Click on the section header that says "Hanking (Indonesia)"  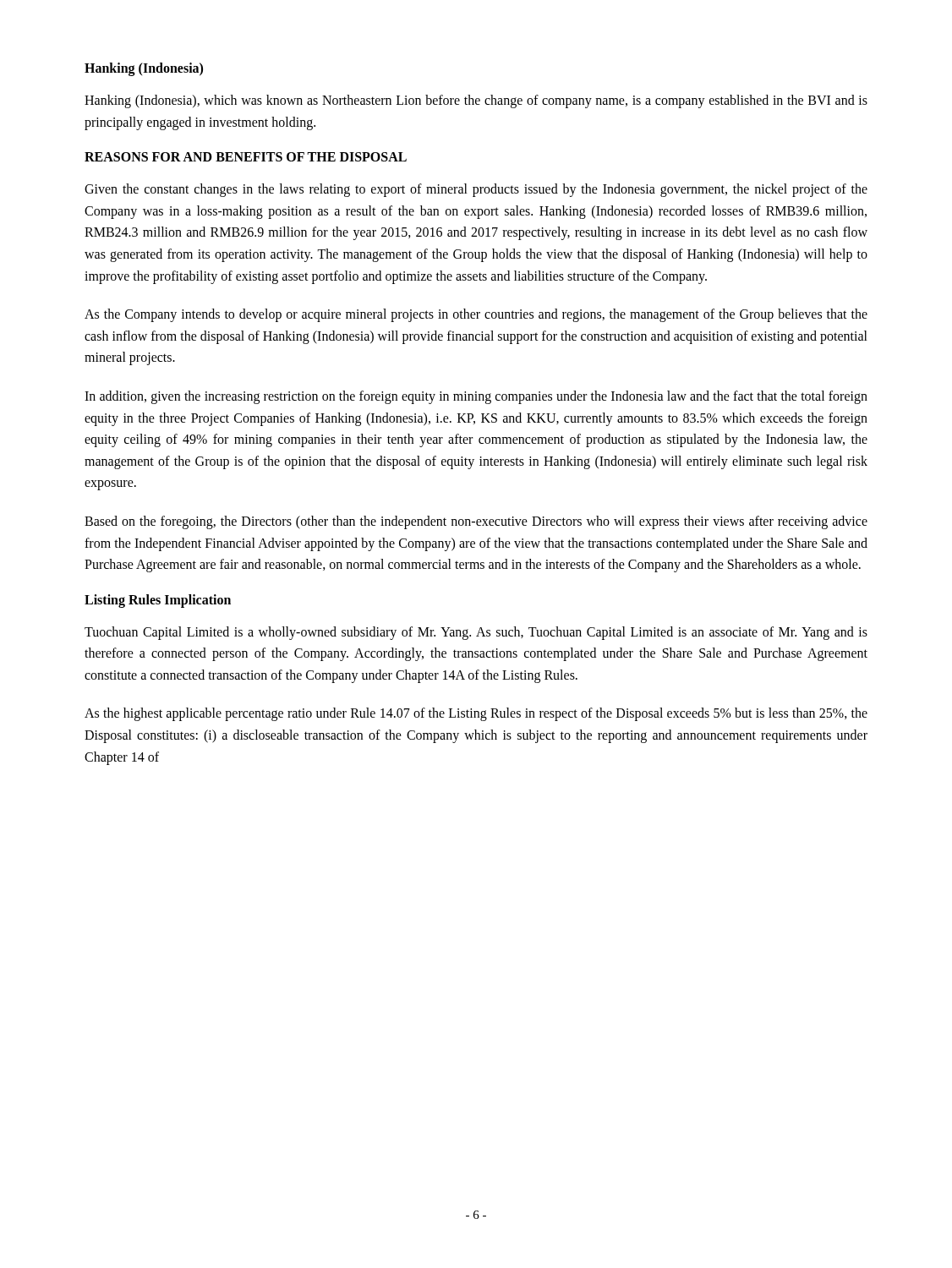click(x=144, y=68)
